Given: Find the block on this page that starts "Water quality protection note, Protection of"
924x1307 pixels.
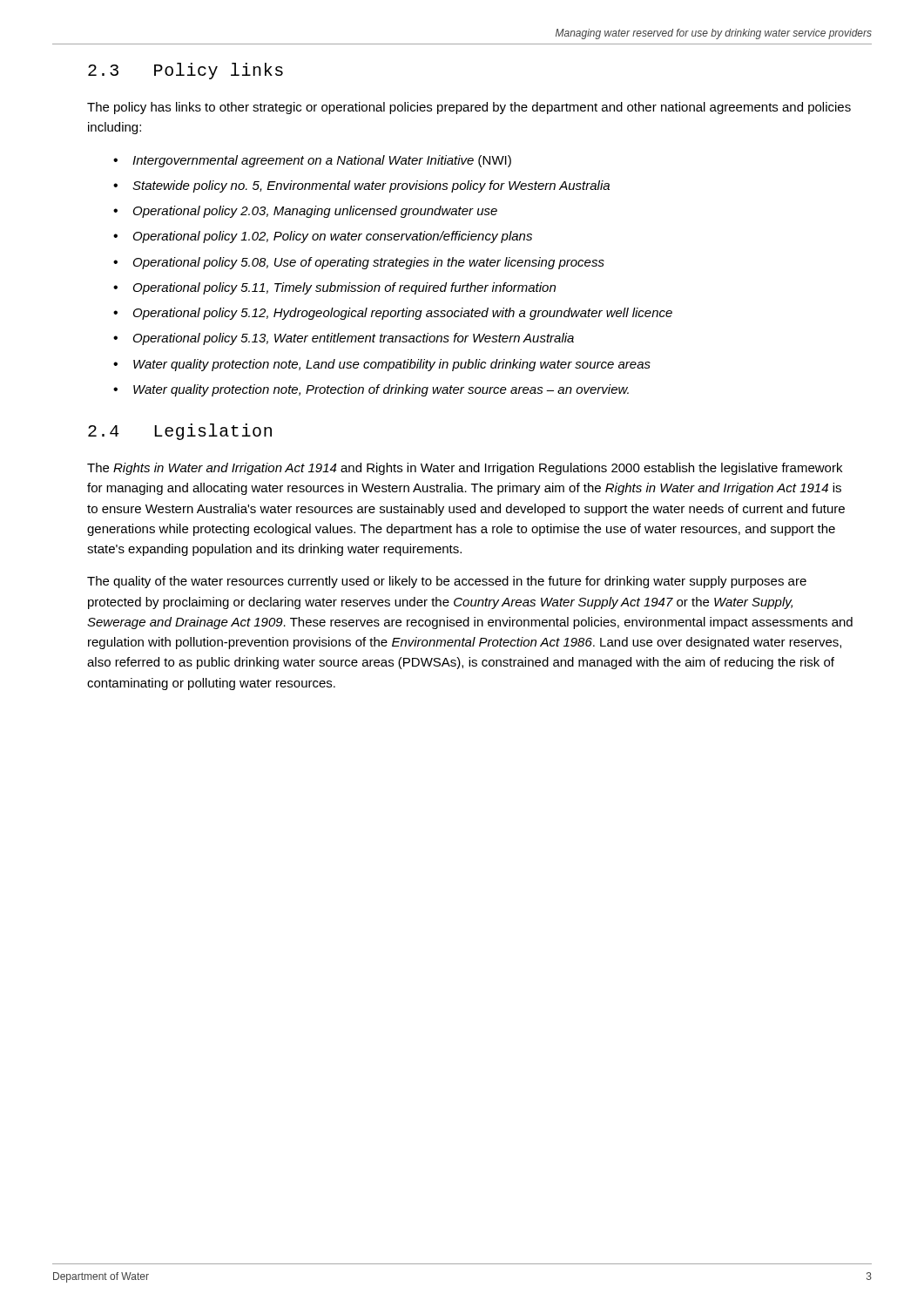Looking at the screenshot, I should (381, 389).
